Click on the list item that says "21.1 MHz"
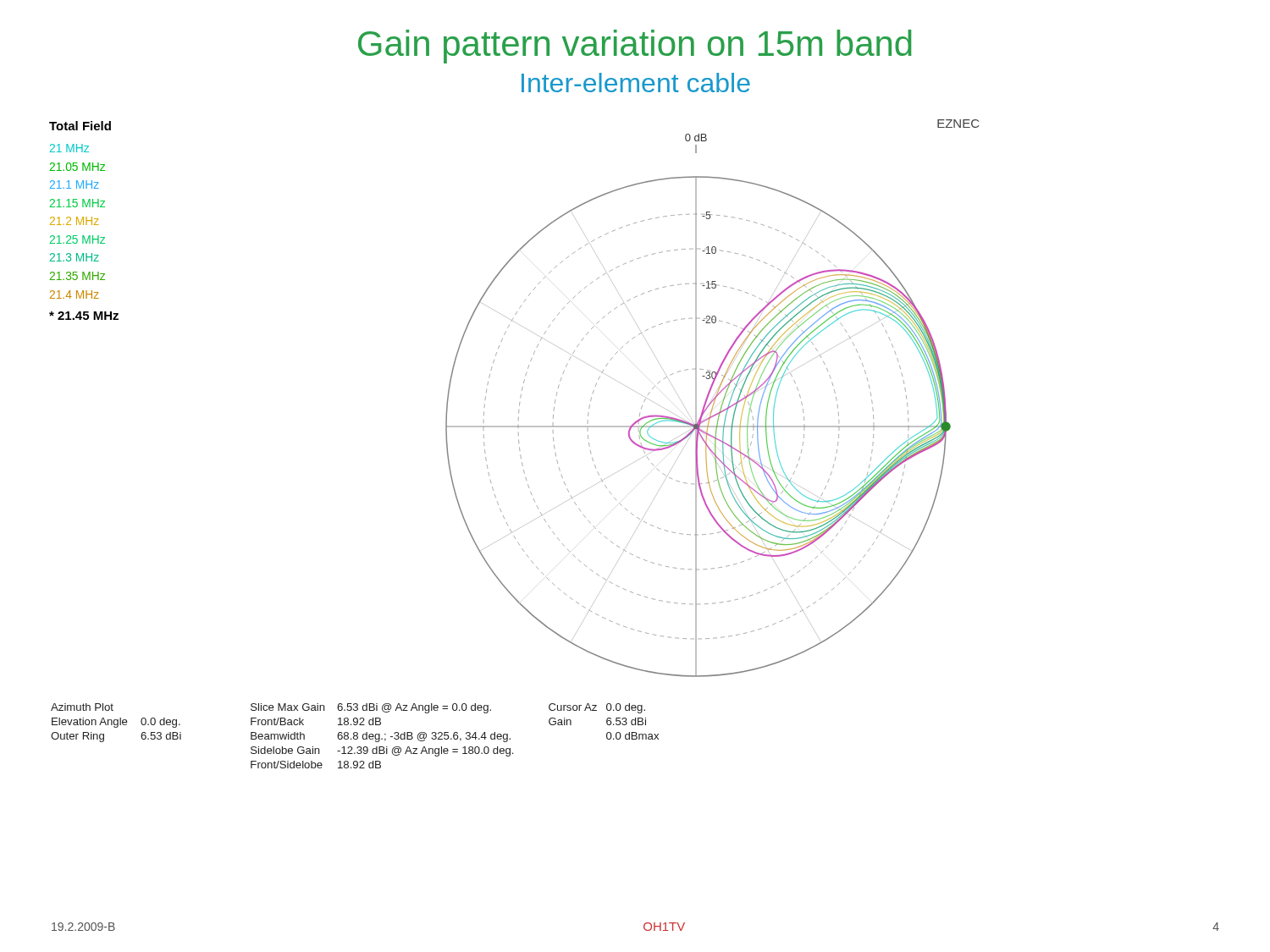The height and width of the screenshot is (952, 1270). (74, 185)
